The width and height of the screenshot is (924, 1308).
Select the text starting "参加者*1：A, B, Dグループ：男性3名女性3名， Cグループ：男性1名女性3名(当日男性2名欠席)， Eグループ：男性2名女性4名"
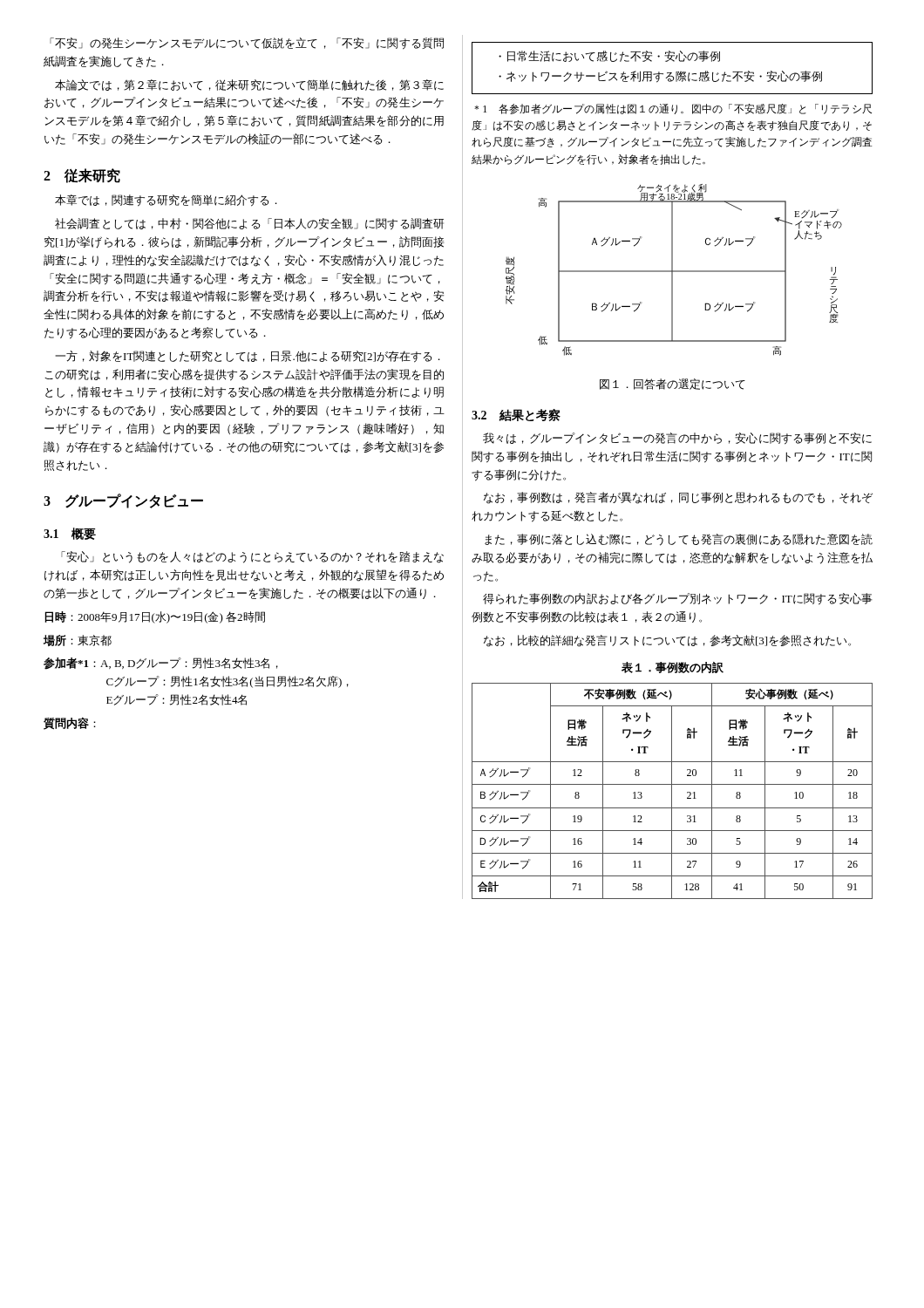click(244, 682)
